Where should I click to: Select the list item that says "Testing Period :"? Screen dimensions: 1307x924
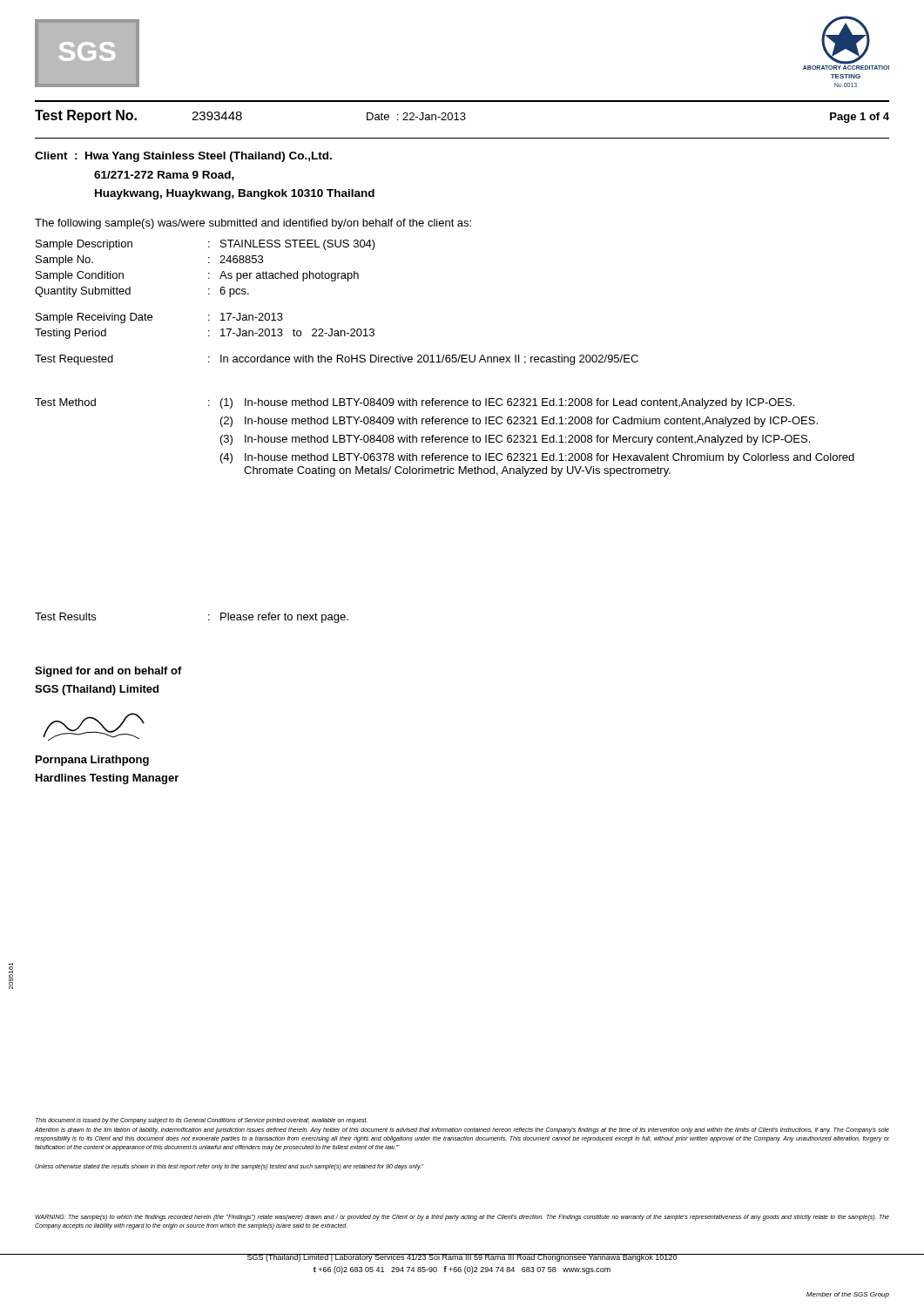[x=205, y=332]
